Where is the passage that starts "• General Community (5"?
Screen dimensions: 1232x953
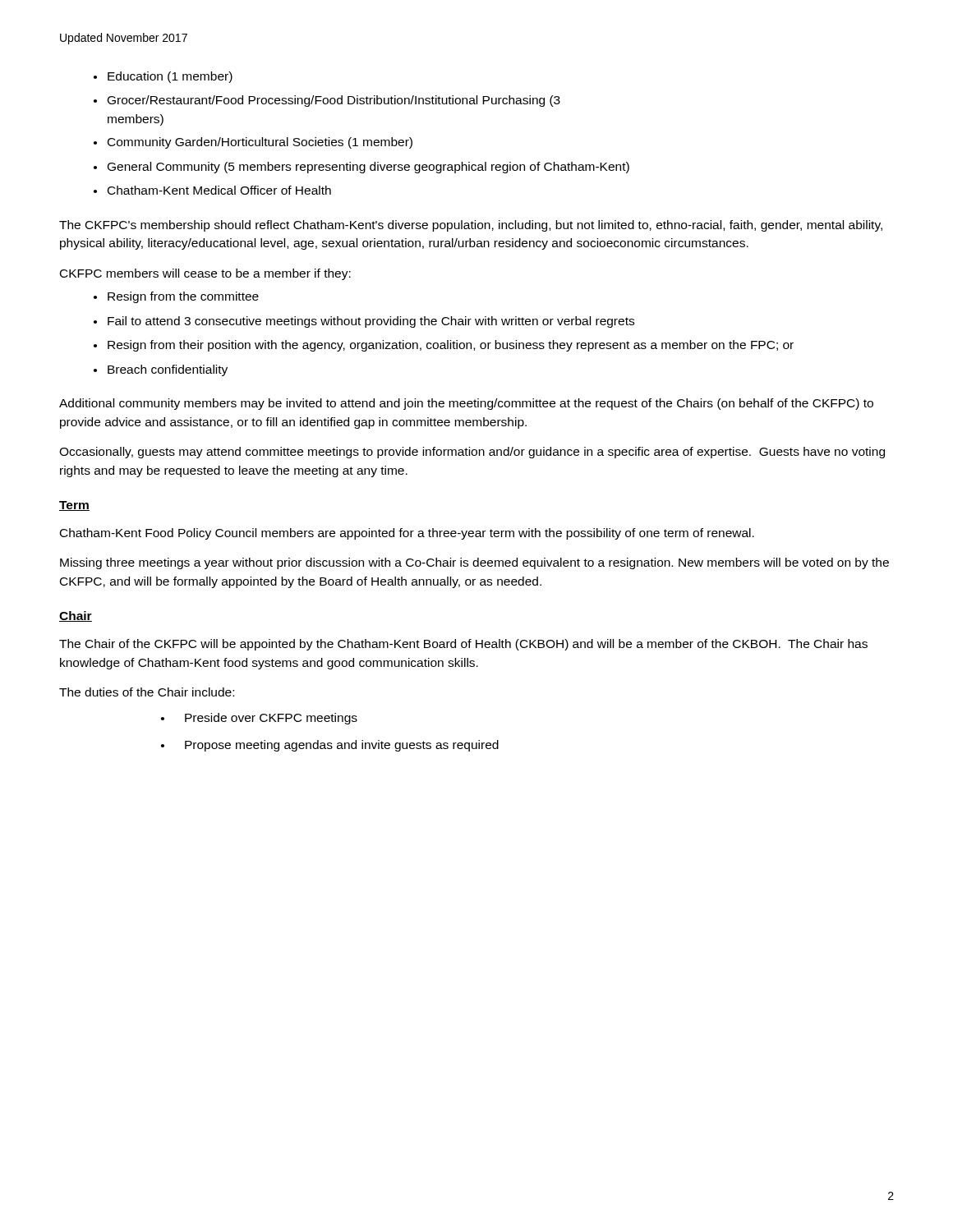click(x=357, y=167)
